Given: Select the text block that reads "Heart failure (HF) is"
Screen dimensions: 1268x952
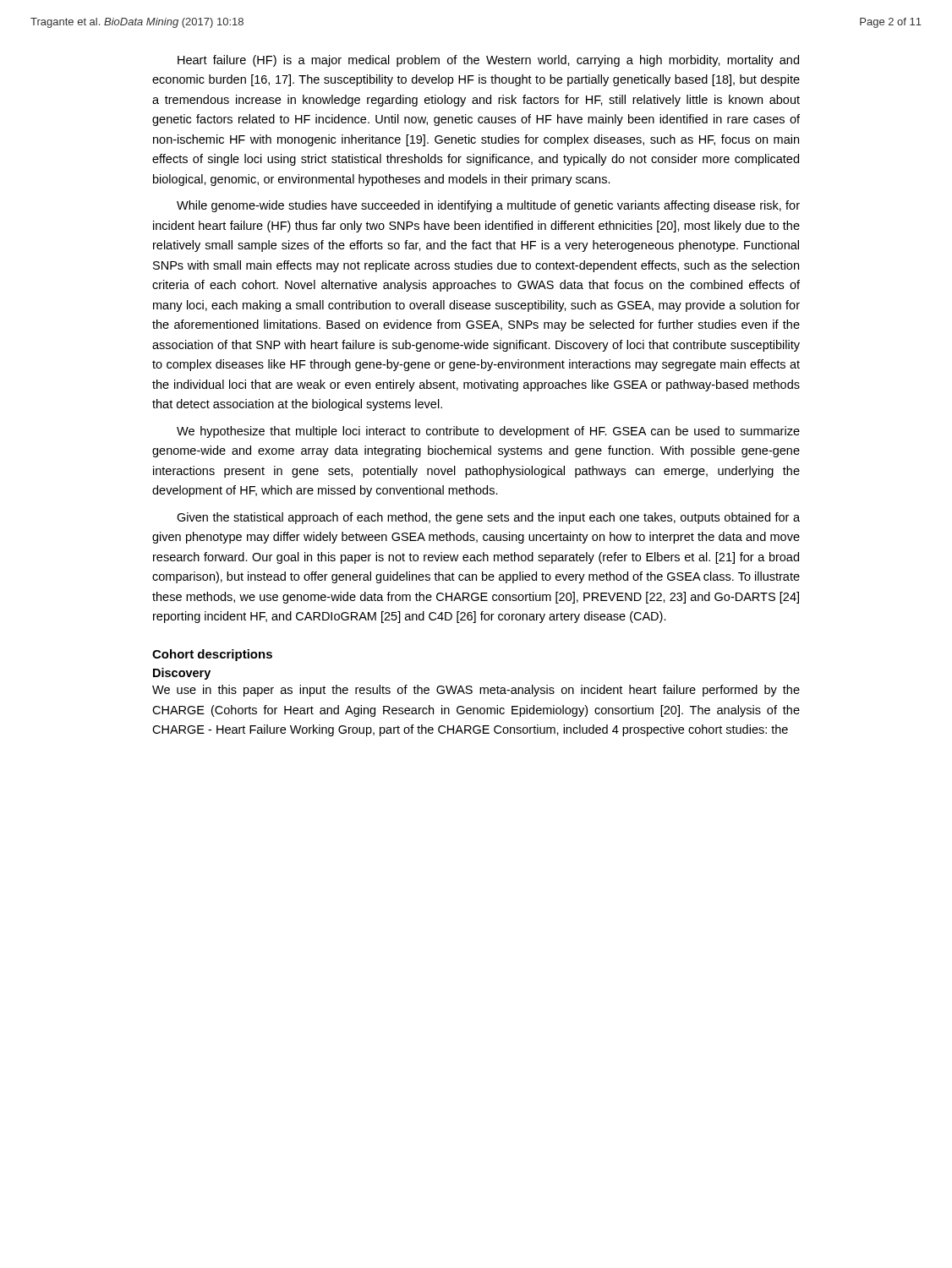Looking at the screenshot, I should coord(476,339).
